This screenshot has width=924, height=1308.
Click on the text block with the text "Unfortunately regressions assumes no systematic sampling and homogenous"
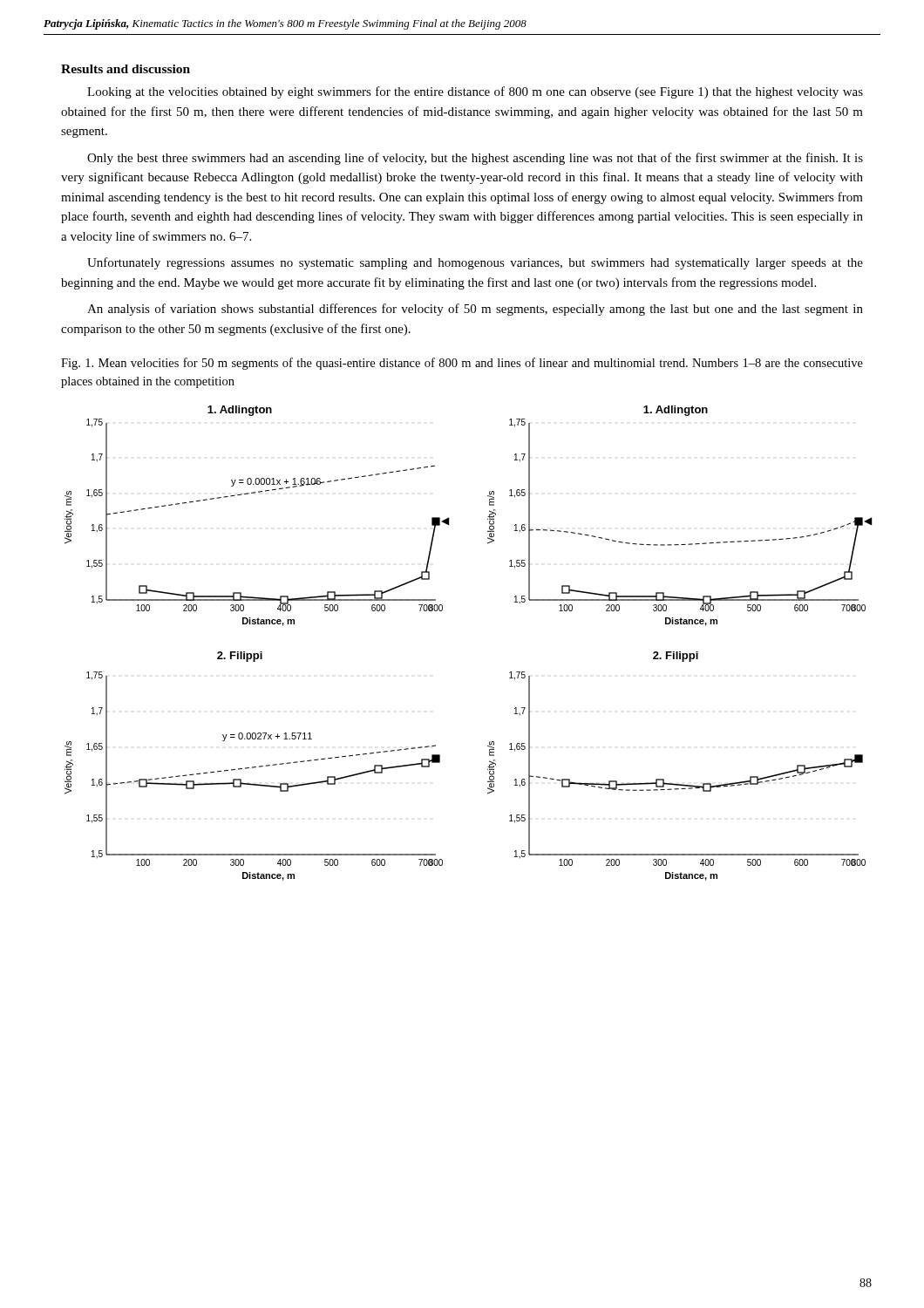[462, 272]
